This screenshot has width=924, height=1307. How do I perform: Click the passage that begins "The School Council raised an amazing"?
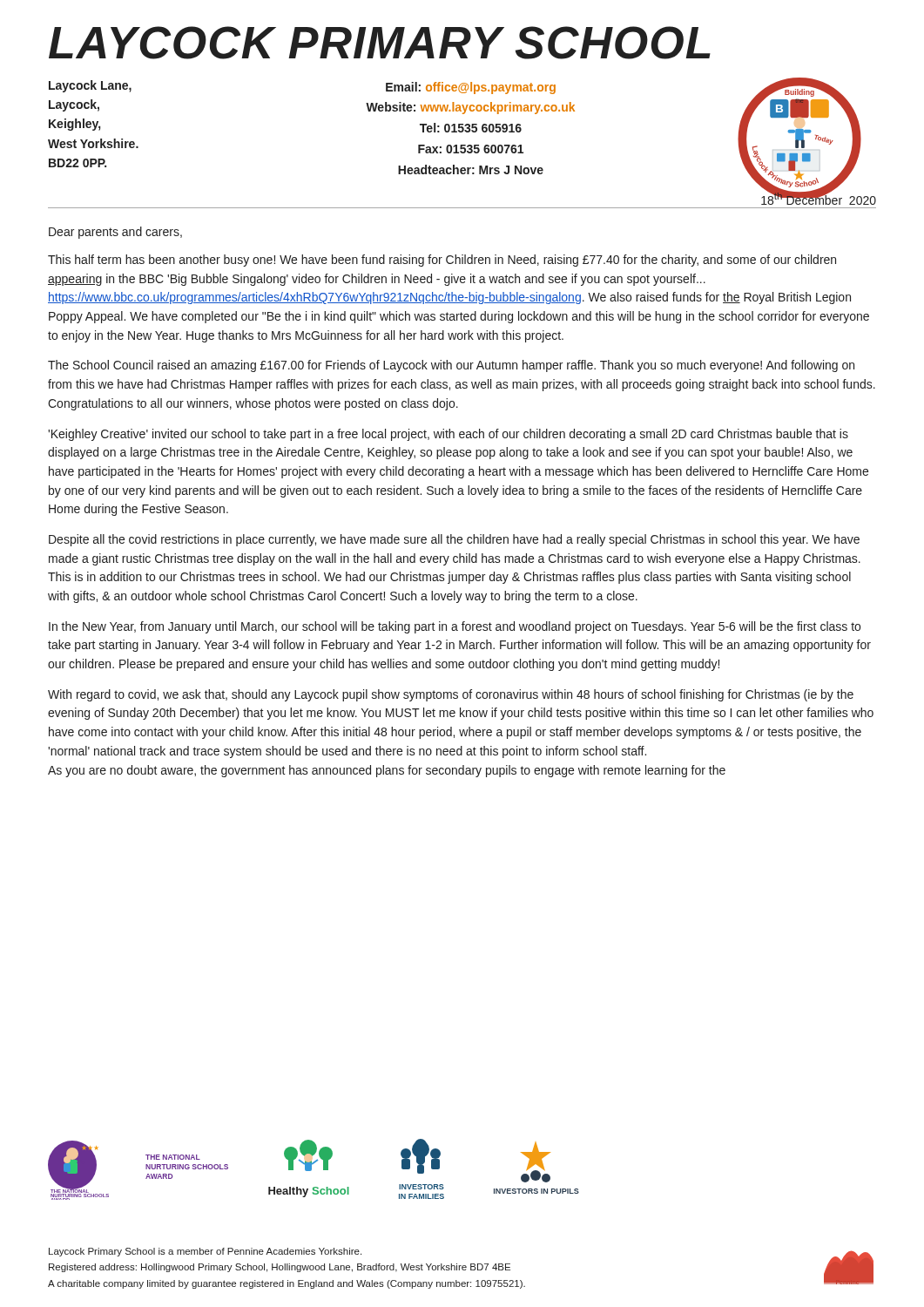pos(462,384)
